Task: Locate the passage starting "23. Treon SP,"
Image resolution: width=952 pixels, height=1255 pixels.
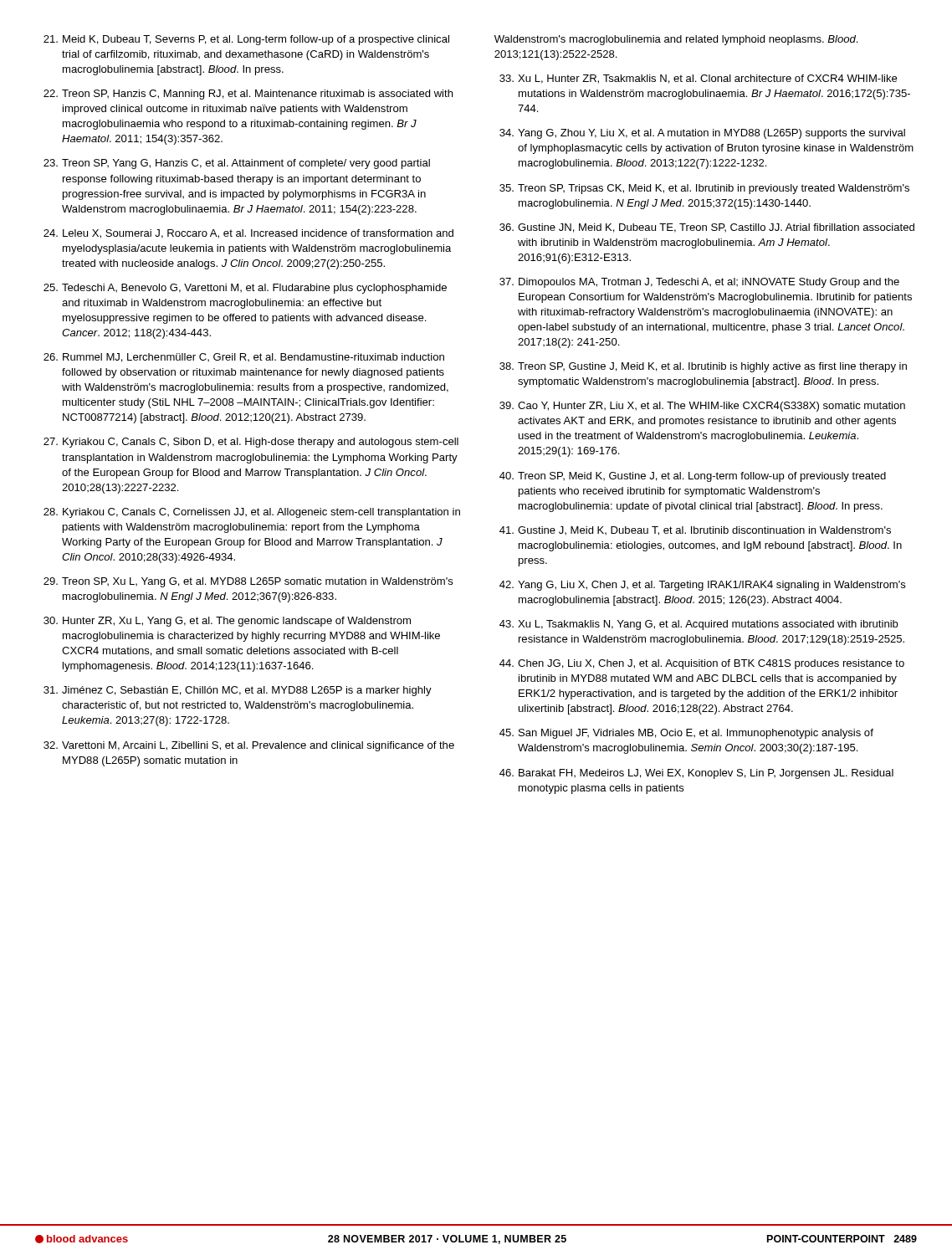Action: pyautogui.click(x=248, y=186)
